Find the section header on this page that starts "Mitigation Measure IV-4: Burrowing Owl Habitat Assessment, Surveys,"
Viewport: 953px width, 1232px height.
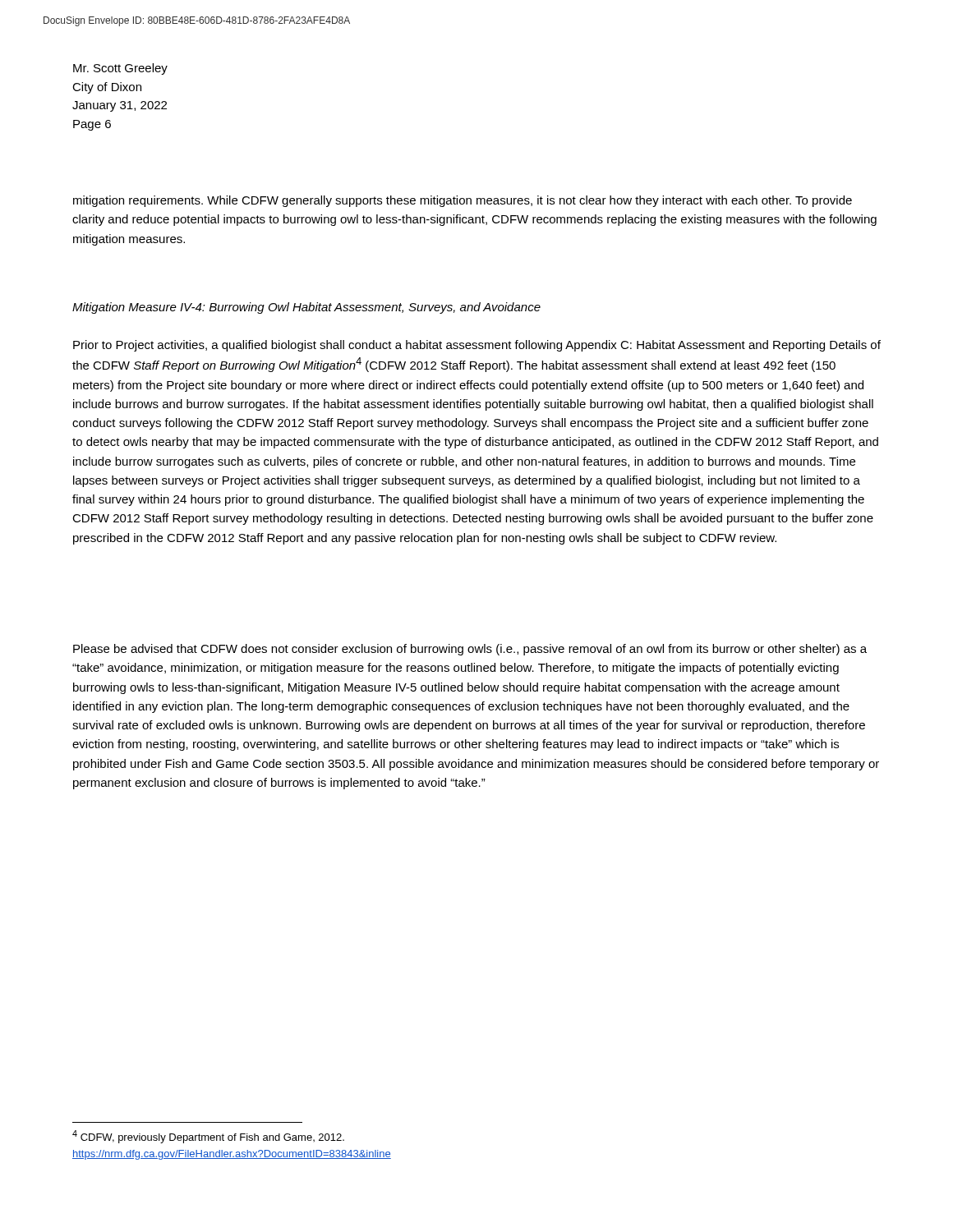pyautogui.click(x=306, y=307)
